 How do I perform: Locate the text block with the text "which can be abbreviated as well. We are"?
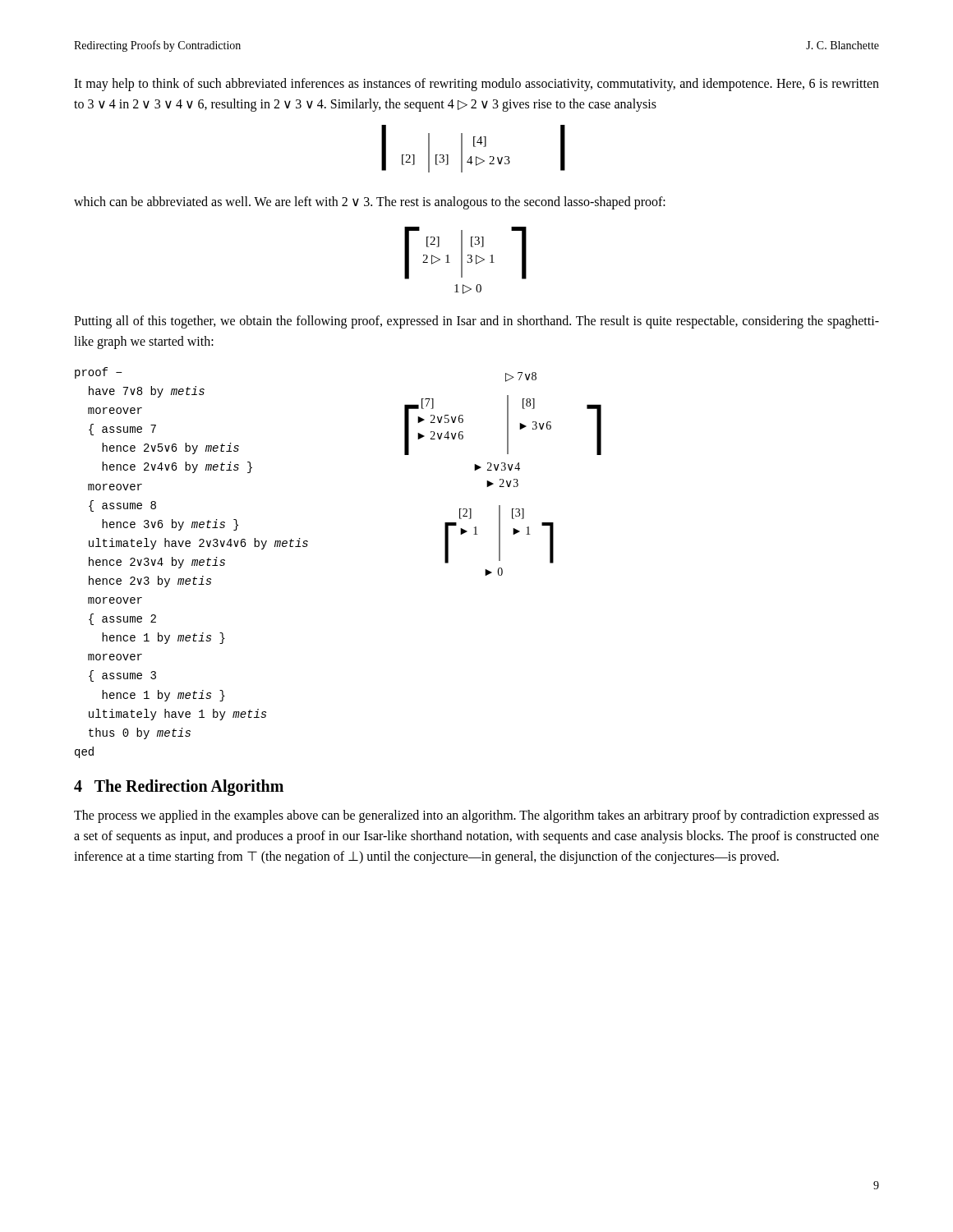(370, 201)
